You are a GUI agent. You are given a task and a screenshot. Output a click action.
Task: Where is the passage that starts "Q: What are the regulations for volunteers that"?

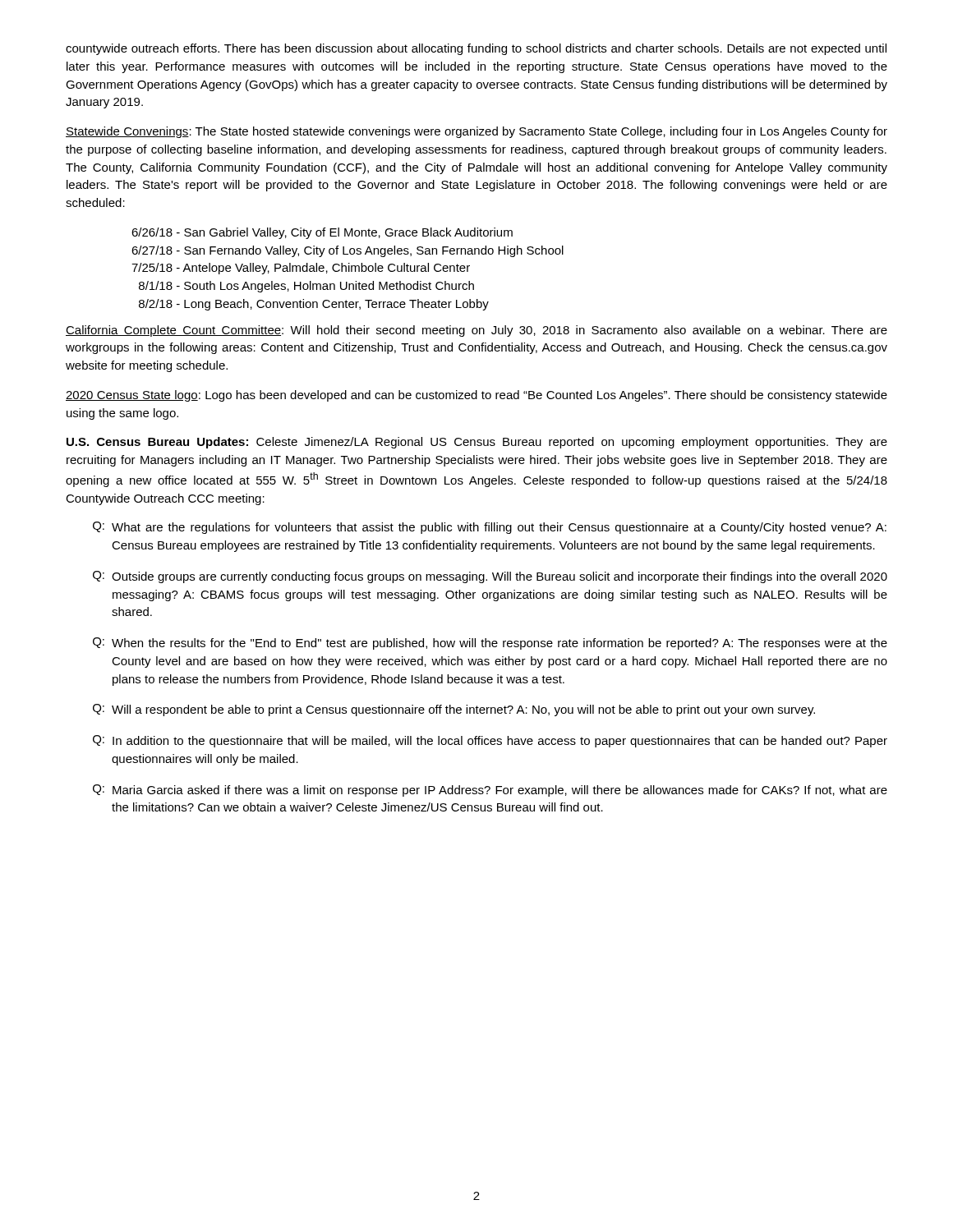(476, 536)
